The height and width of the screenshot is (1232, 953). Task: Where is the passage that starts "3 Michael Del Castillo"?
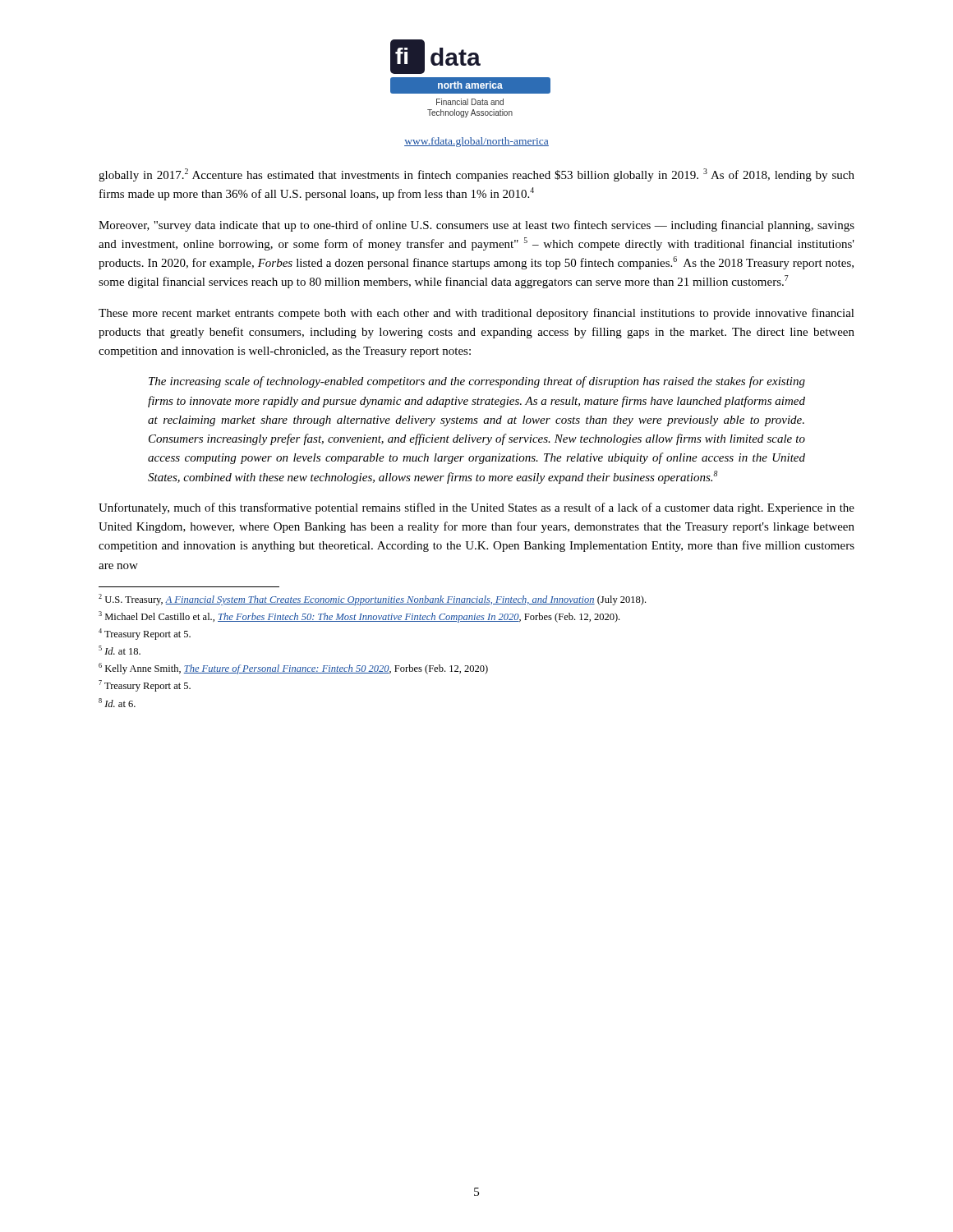coord(360,616)
